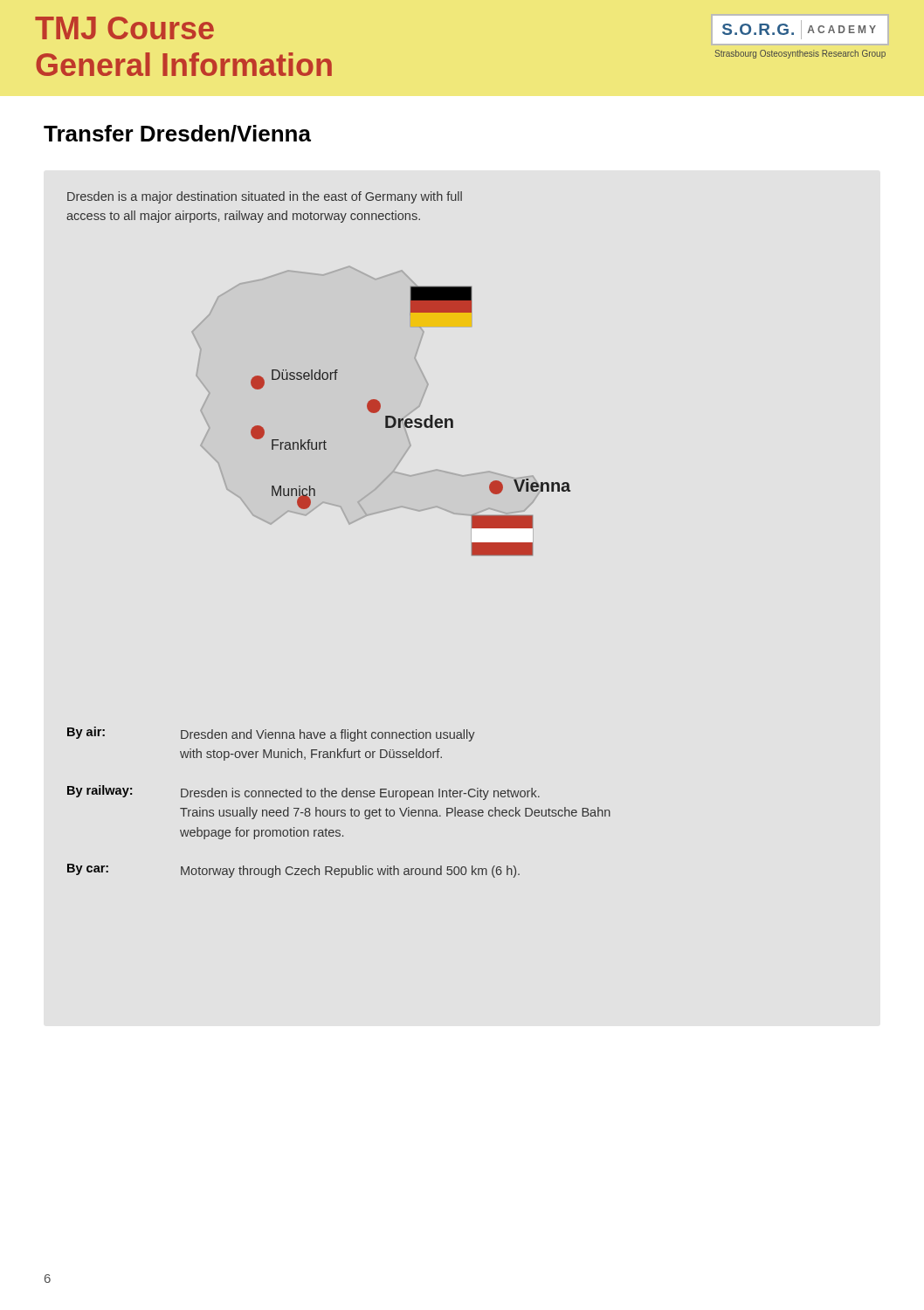This screenshot has height=1310, width=924.
Task: Point to "TMJ Course General Information"
Action: pyautogui.click(x=184, y=48)
